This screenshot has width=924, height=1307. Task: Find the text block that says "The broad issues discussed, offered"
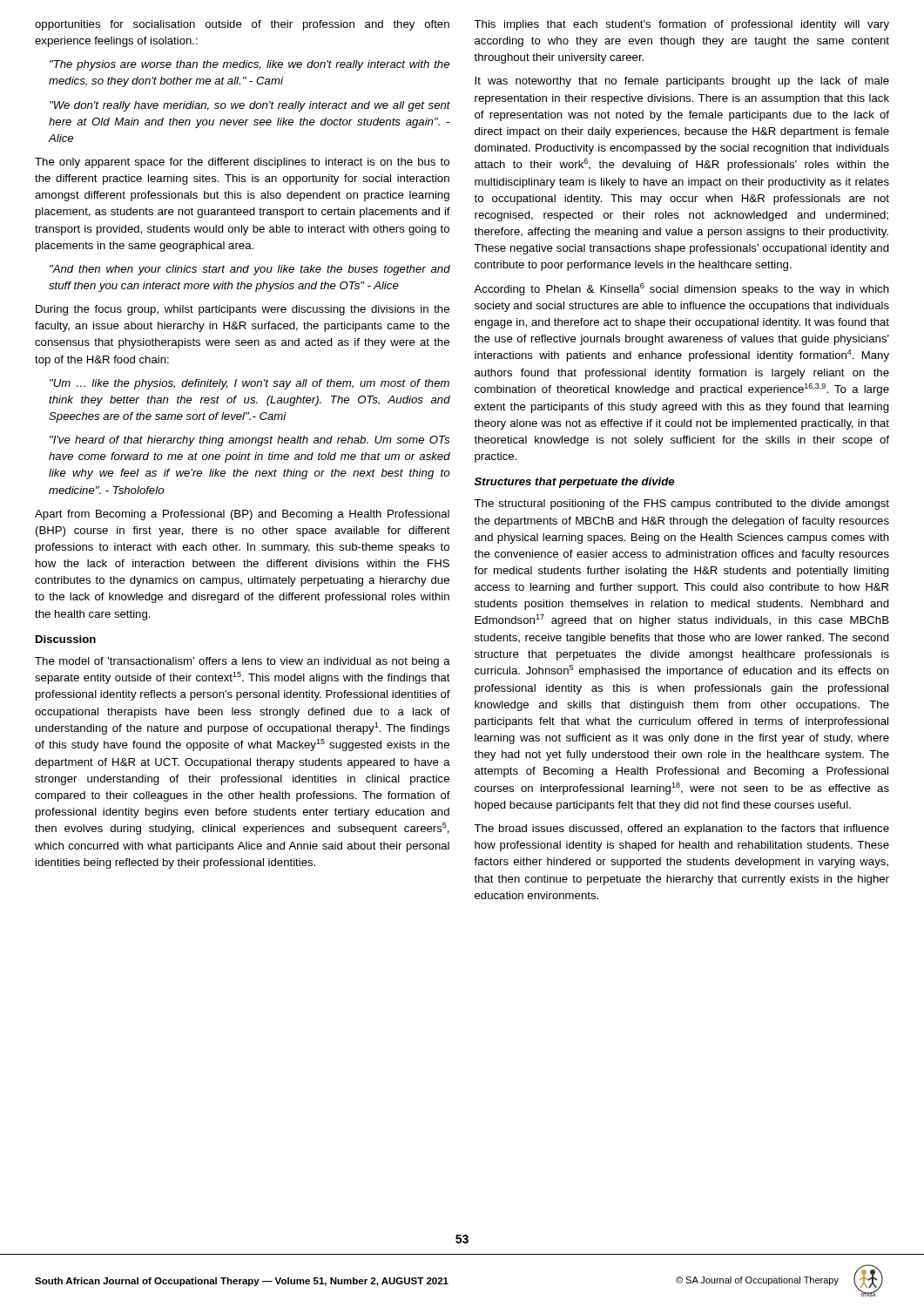(x=682, y=862)
